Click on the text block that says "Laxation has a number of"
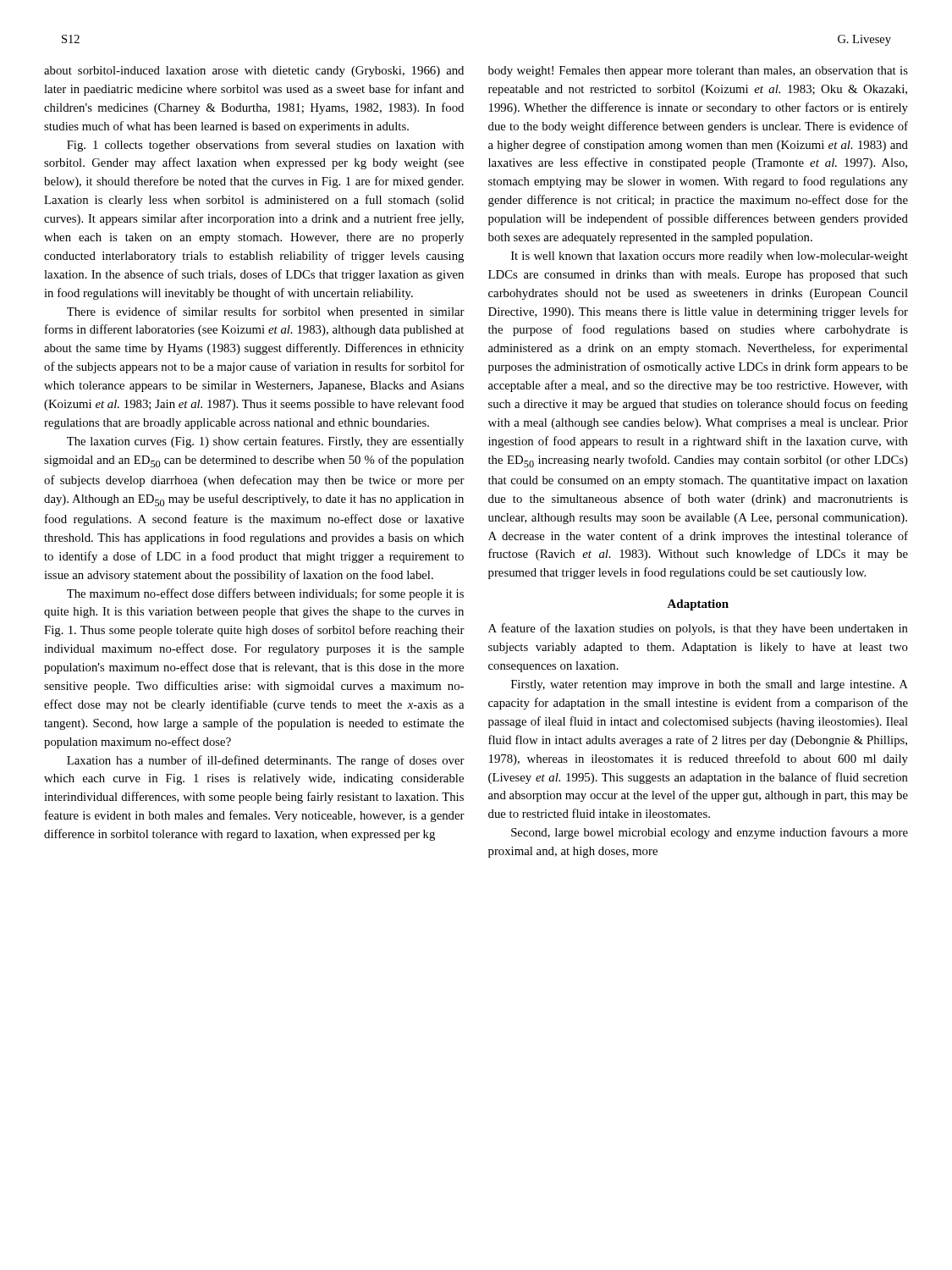Viewport: 952px width, 1270px height. point(254,798)
